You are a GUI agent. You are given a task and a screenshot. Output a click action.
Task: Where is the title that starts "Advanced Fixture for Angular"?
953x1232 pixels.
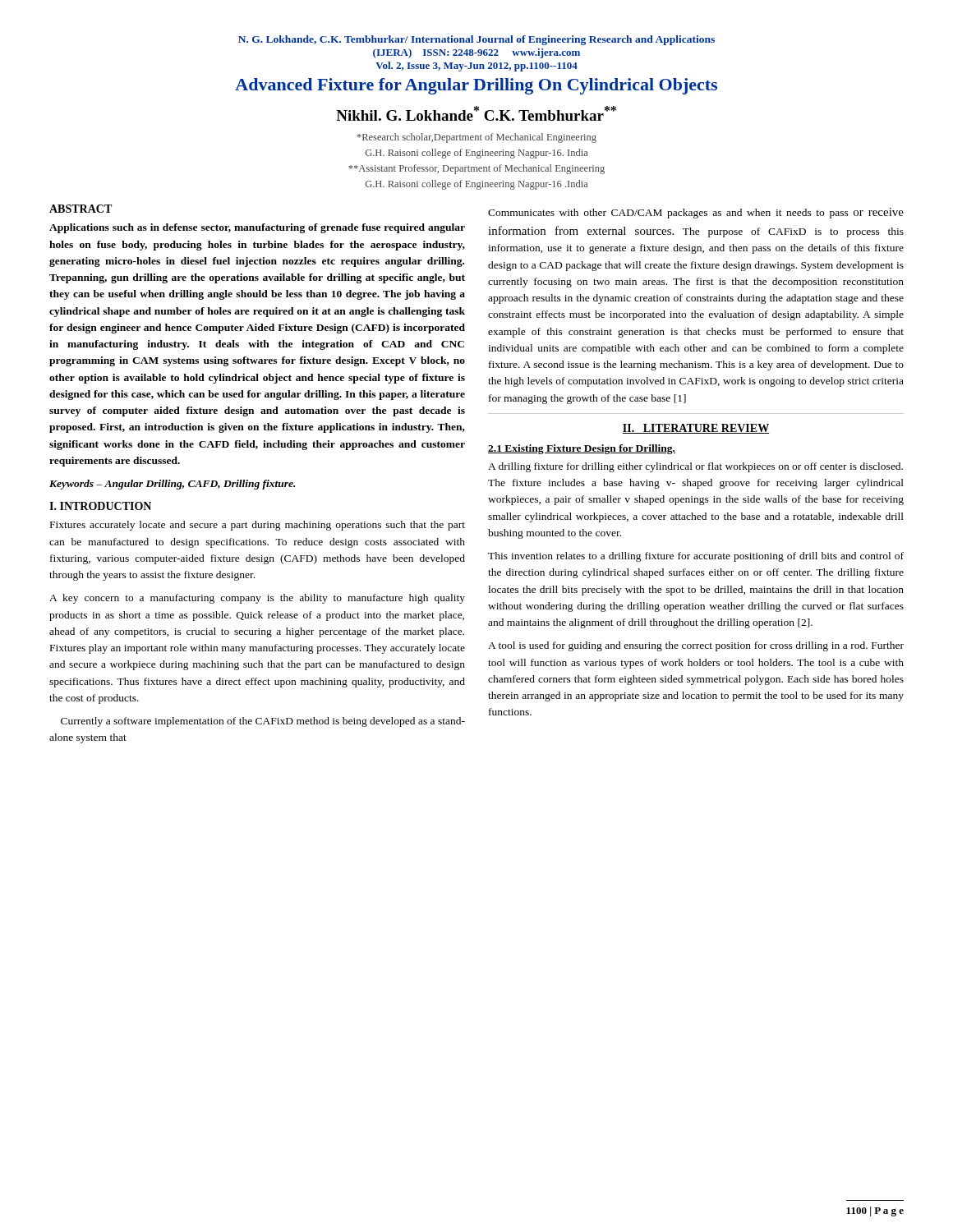tap(476, 84)
